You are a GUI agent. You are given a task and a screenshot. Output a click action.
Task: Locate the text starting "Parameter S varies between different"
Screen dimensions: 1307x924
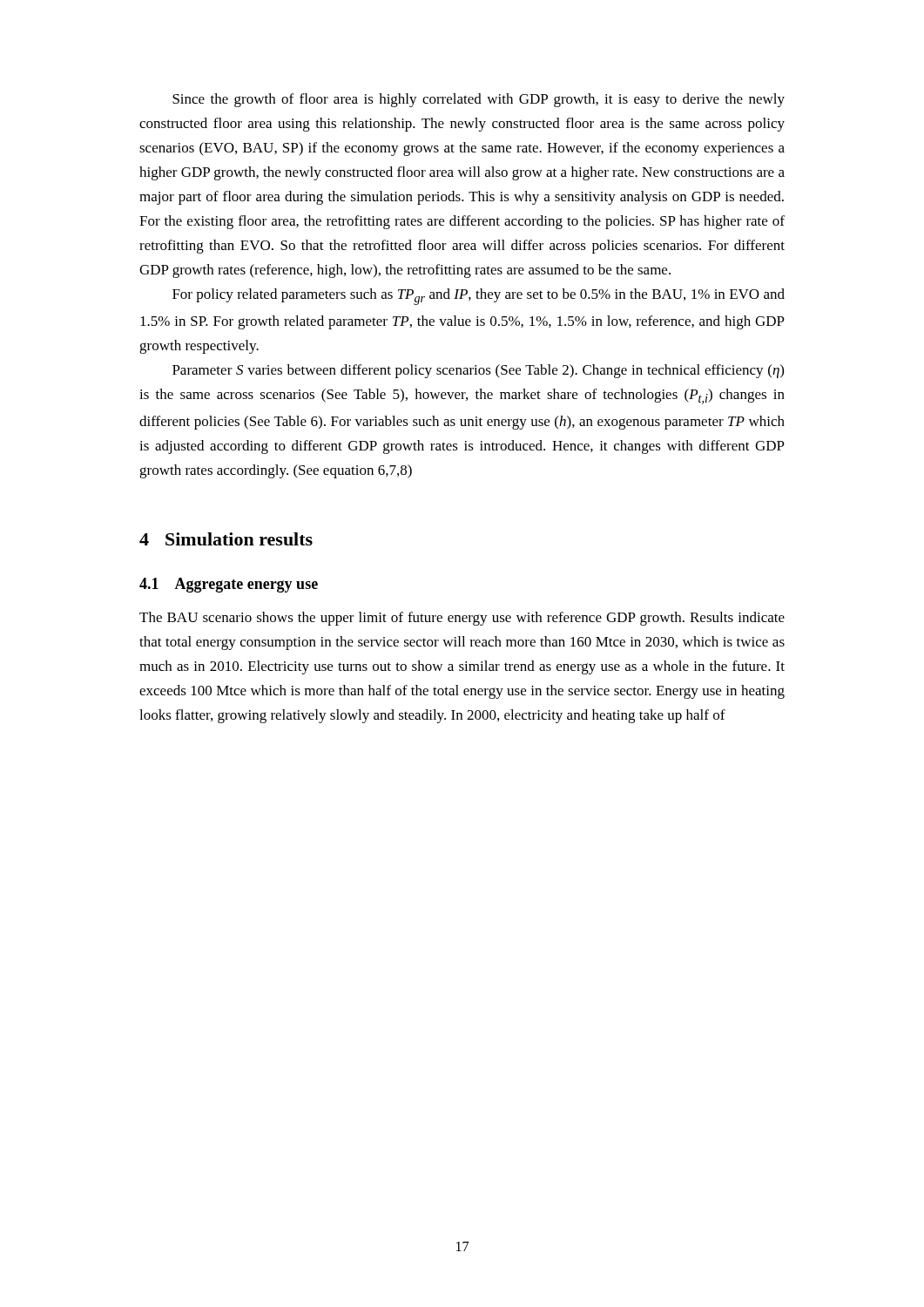pos(462,421)
